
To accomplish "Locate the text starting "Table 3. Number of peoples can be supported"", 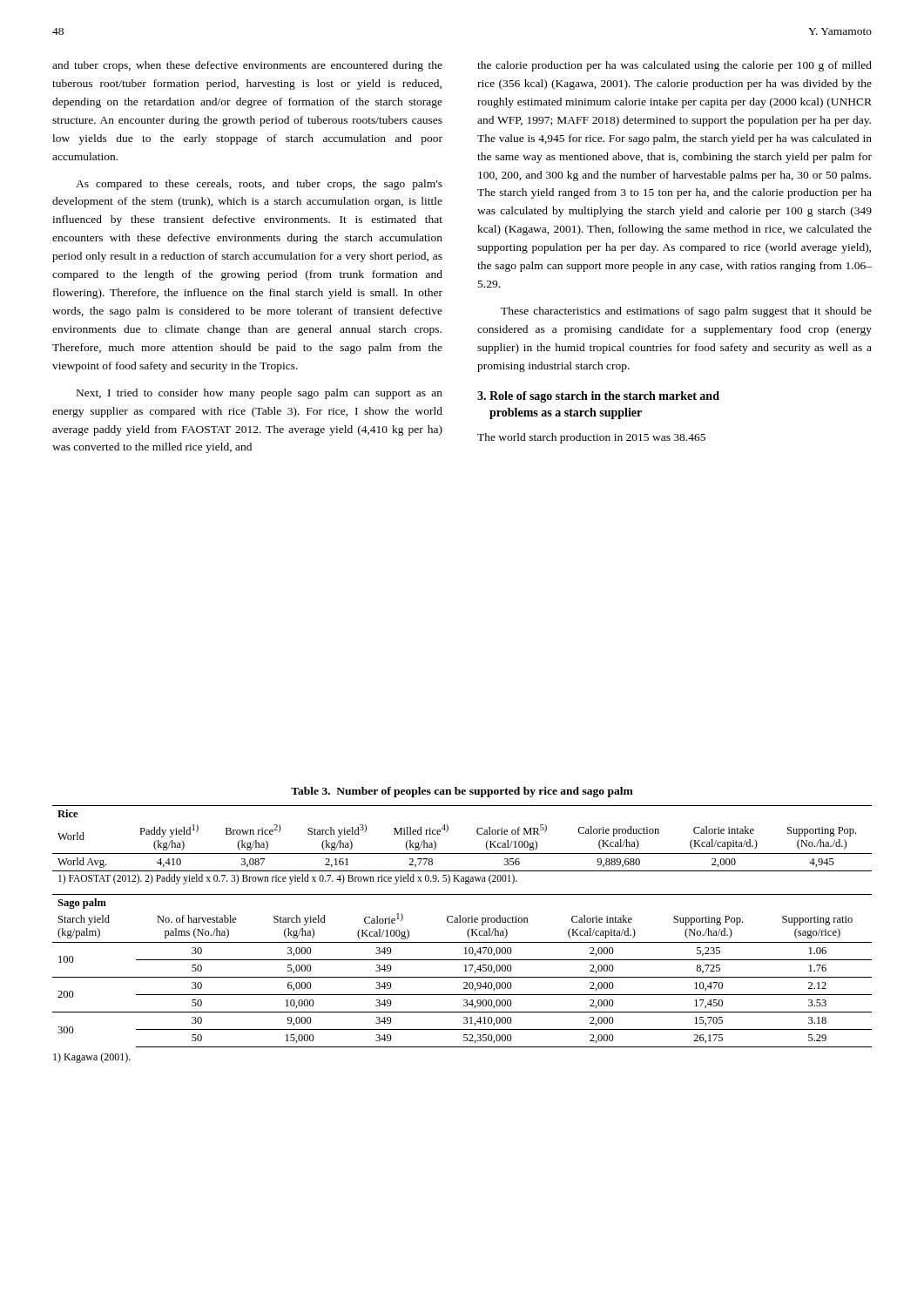I will tap(462, 791).
